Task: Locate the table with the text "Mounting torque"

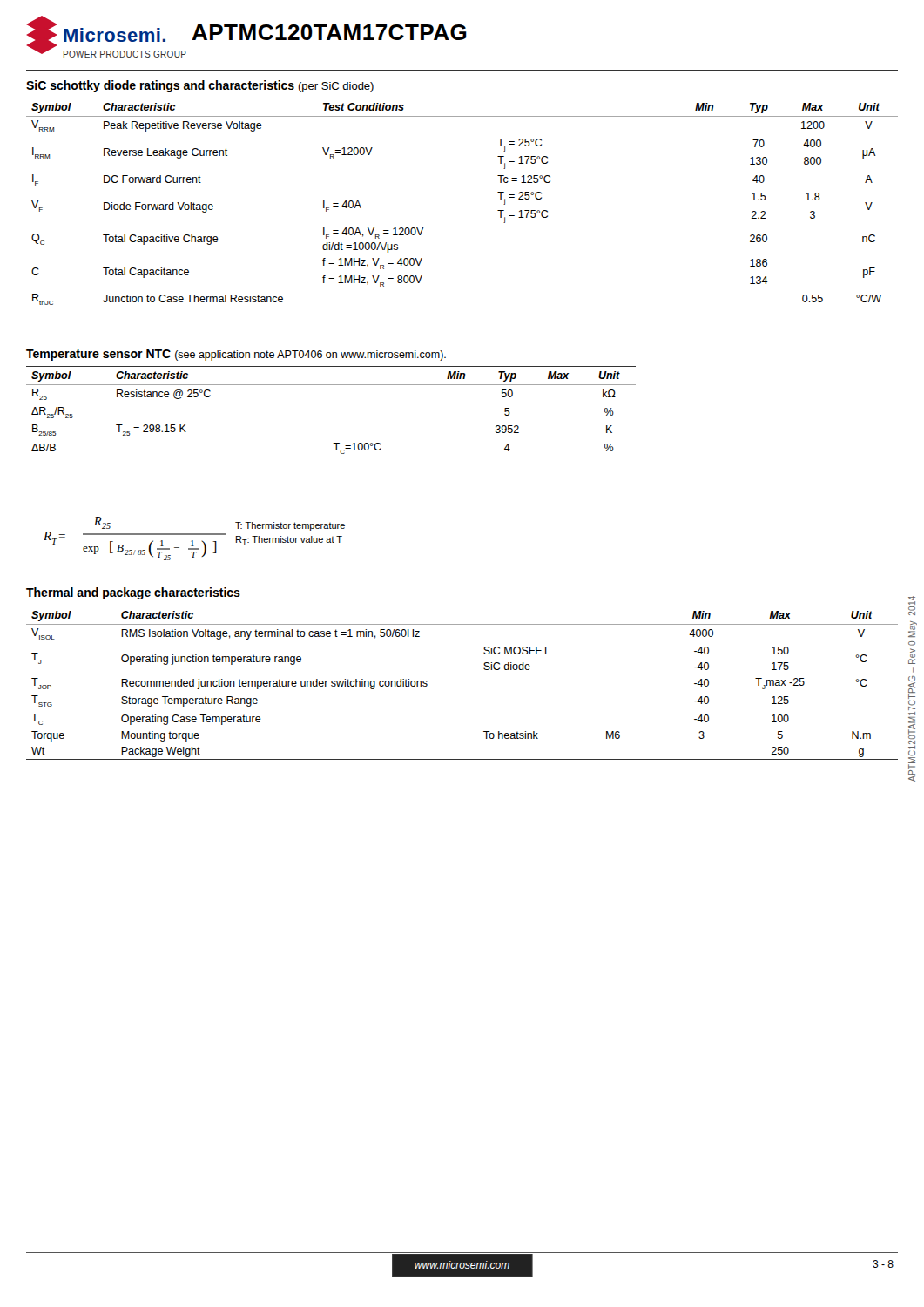Action: click(462, 683)
